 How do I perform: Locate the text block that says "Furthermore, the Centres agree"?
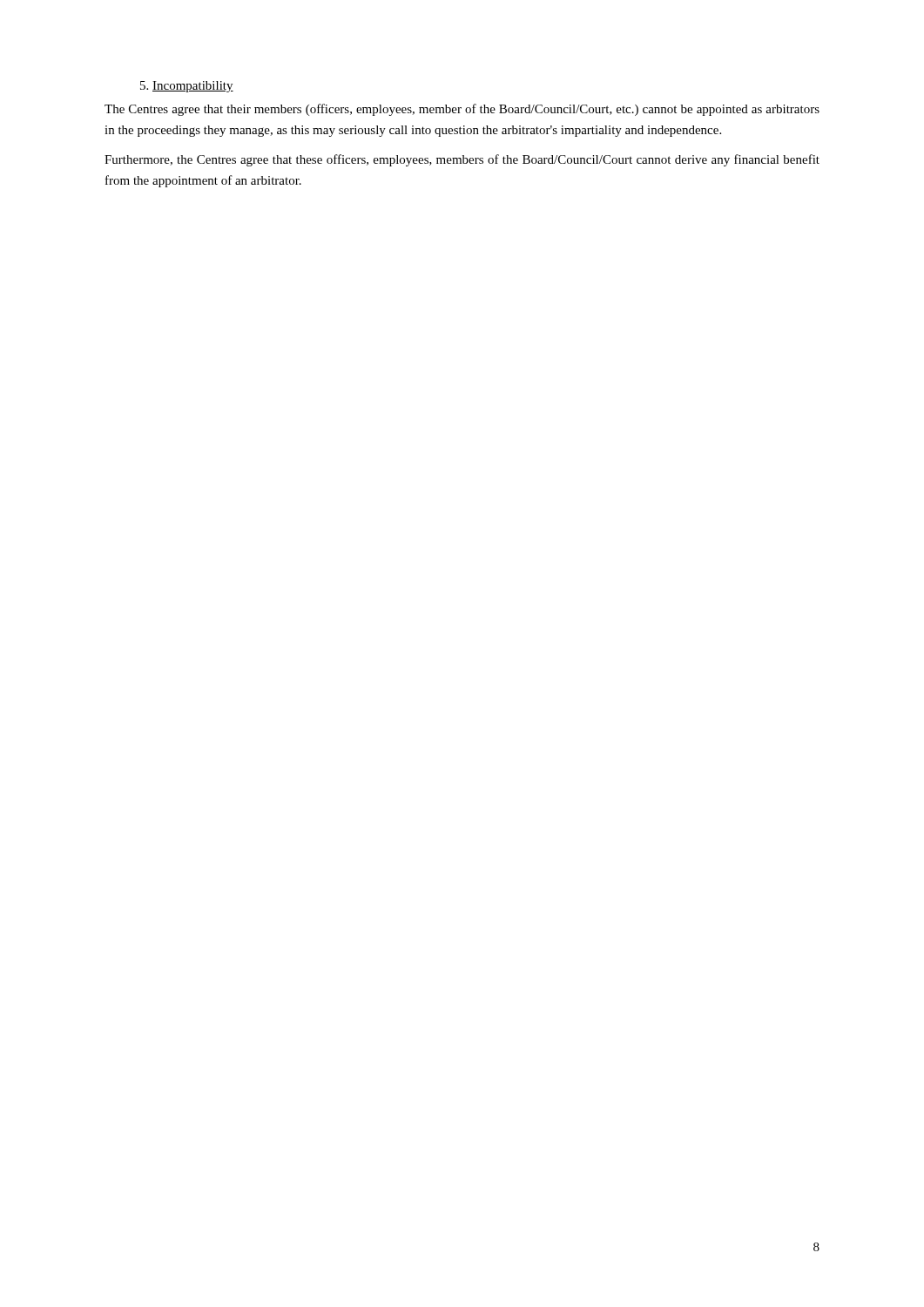tap(462, 170)
